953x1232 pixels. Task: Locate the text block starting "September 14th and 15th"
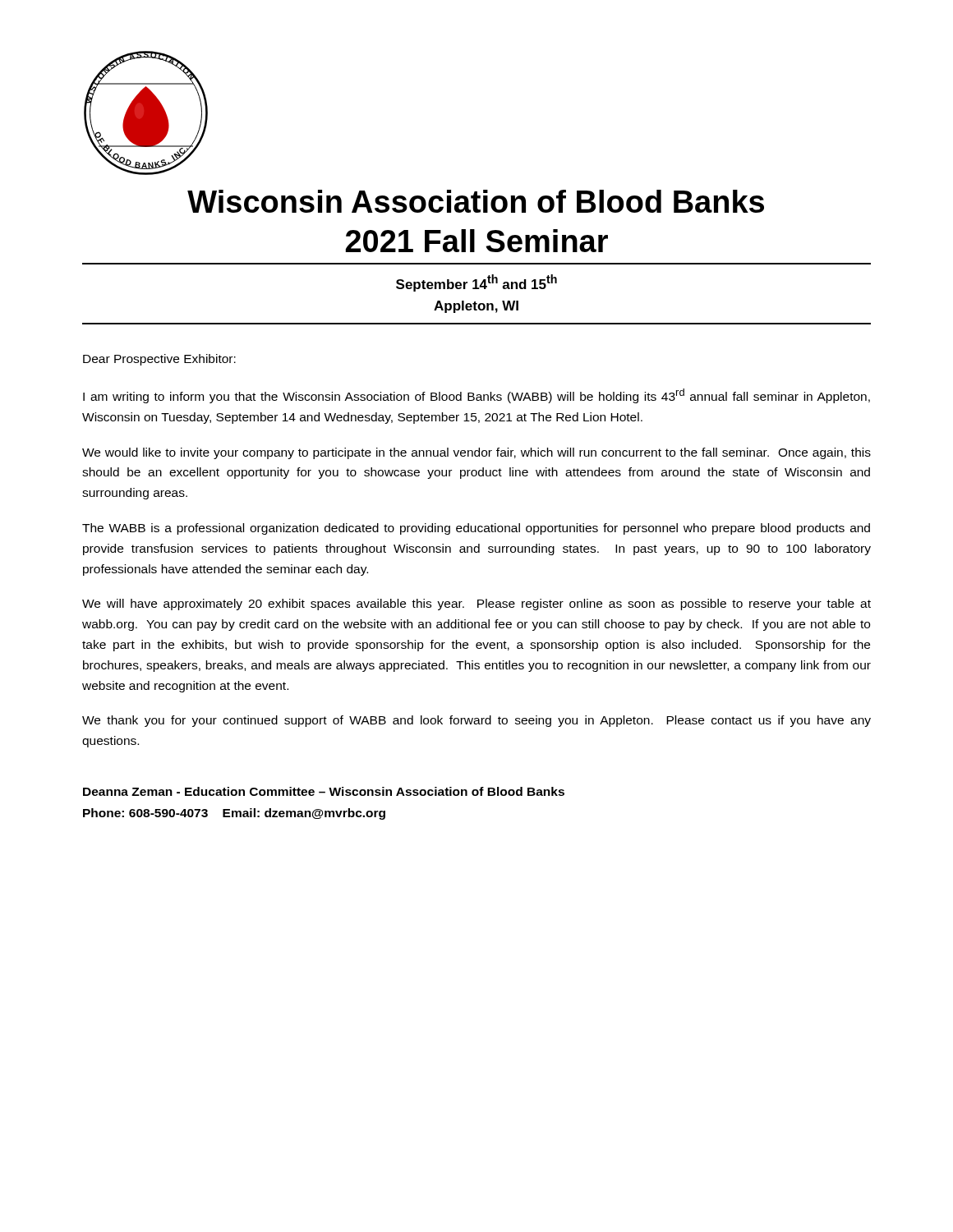tap(476, 294)
